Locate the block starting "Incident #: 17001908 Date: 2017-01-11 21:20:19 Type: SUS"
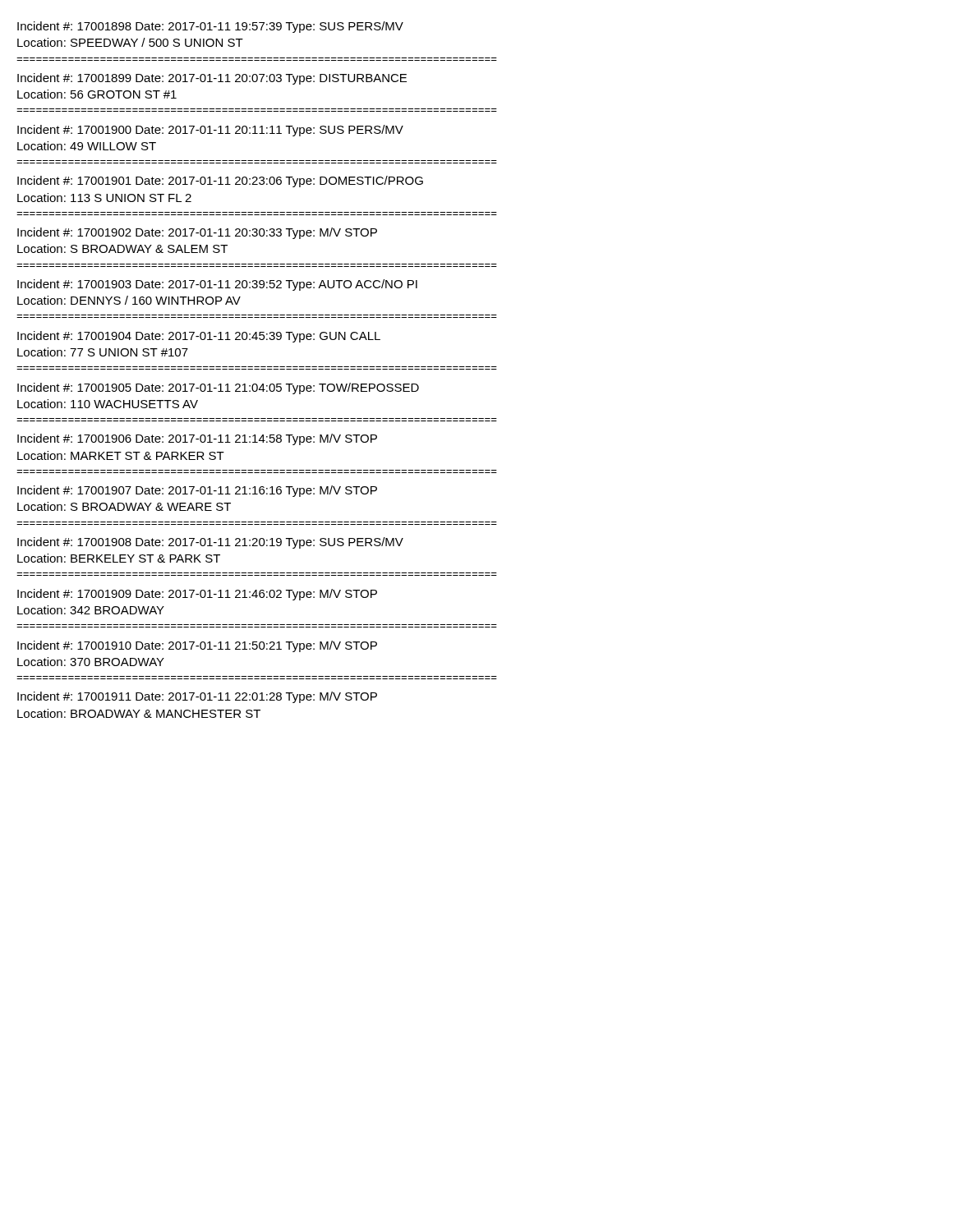The image size is (953, 1232). point(210,543)
